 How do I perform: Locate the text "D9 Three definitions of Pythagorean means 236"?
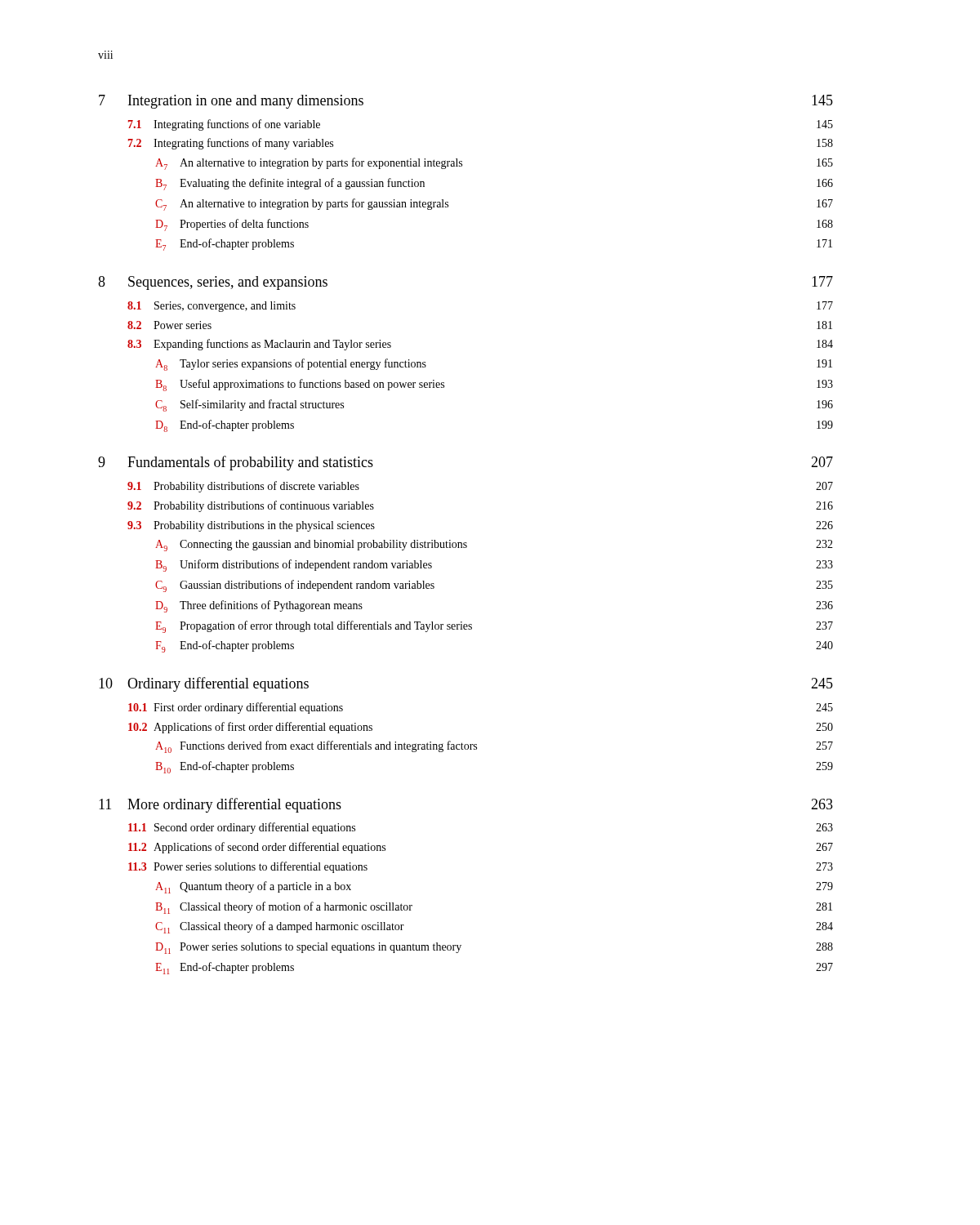[x=256, y=606]
